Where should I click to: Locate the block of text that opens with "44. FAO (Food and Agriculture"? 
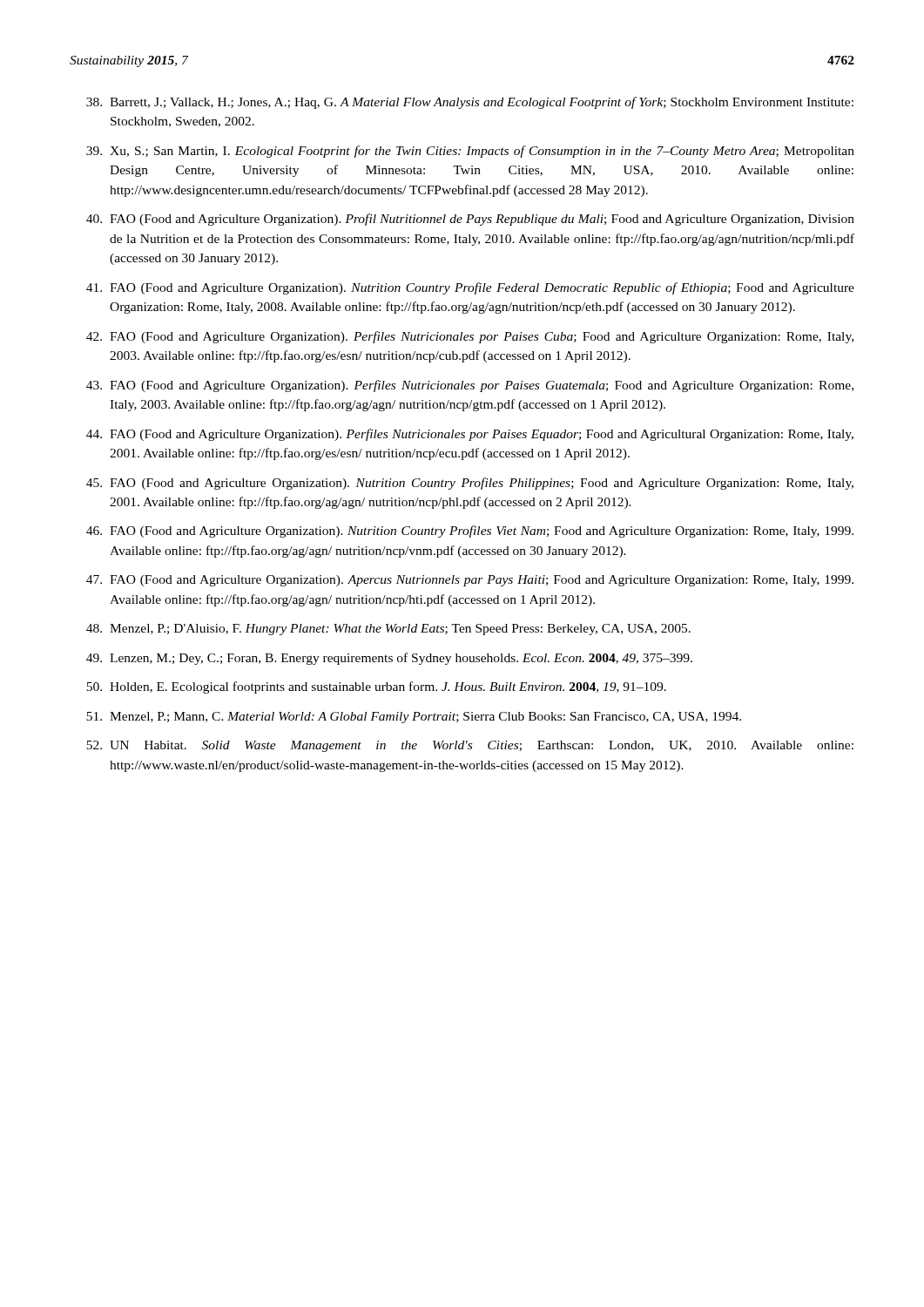[462, 444]
